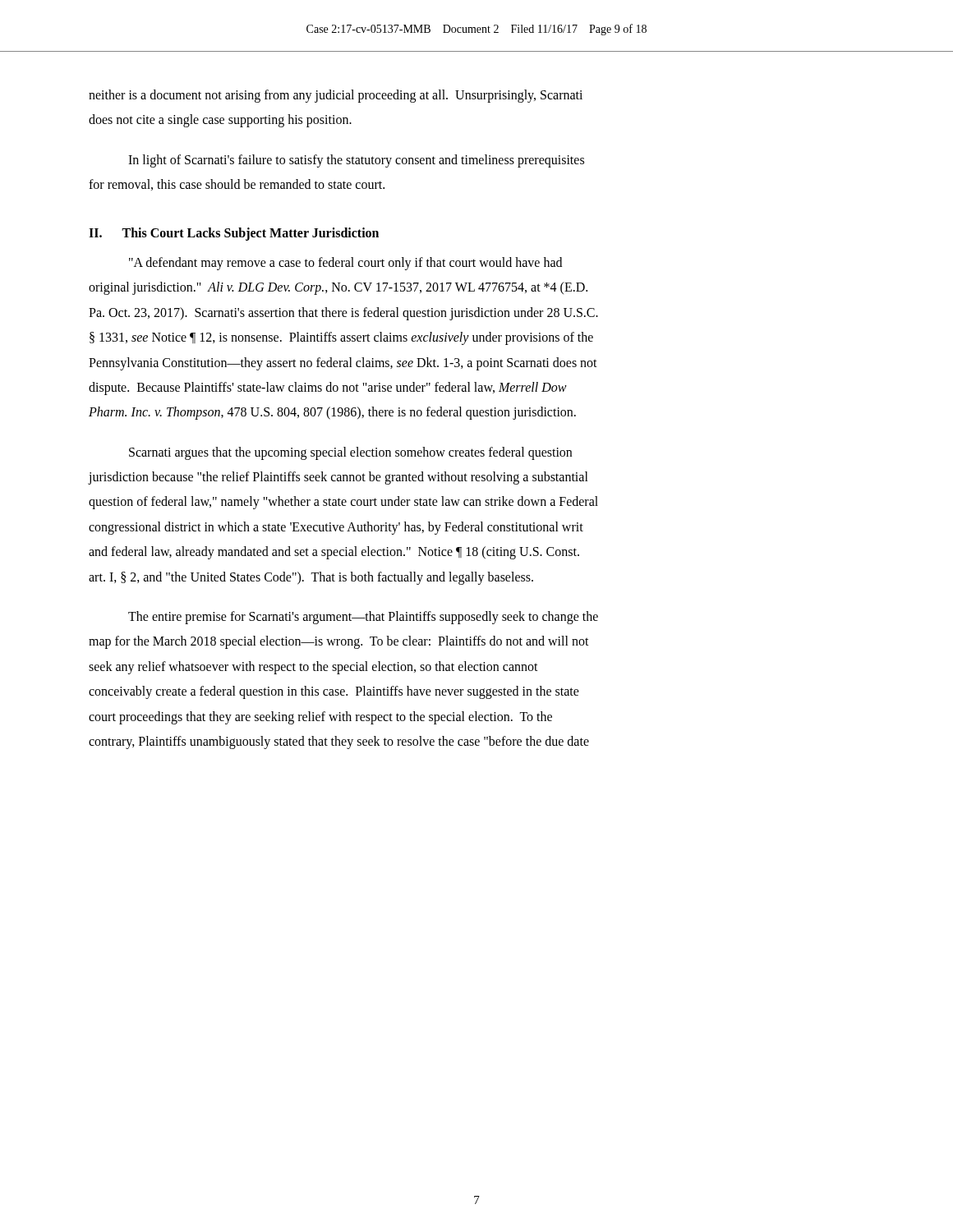Where is the passage that starts "court proceedings that they are seeking relief with"?
The width and height of the screenshot is (953, 1232).
click(321, 716)
